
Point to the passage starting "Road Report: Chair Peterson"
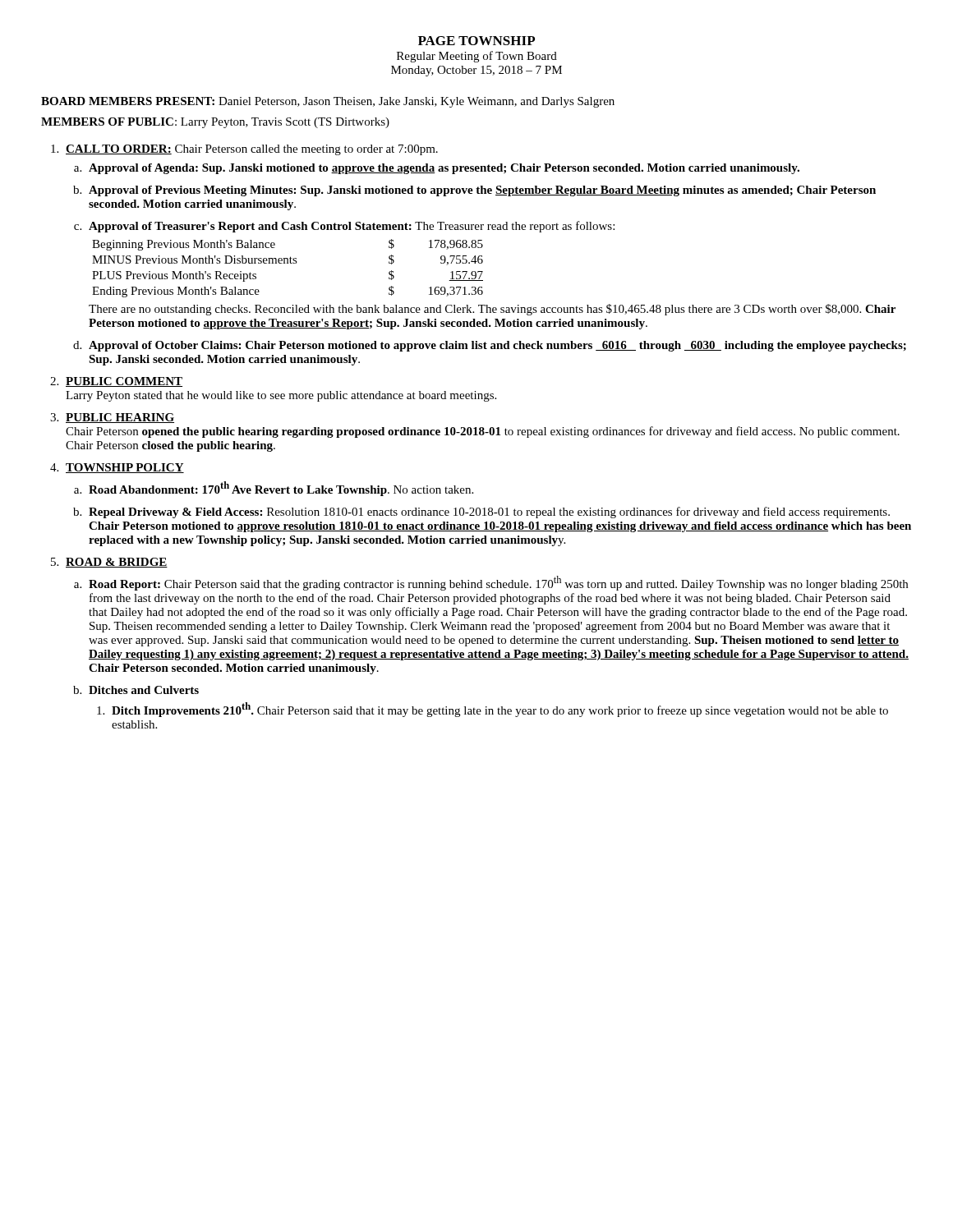click(499, 624)
